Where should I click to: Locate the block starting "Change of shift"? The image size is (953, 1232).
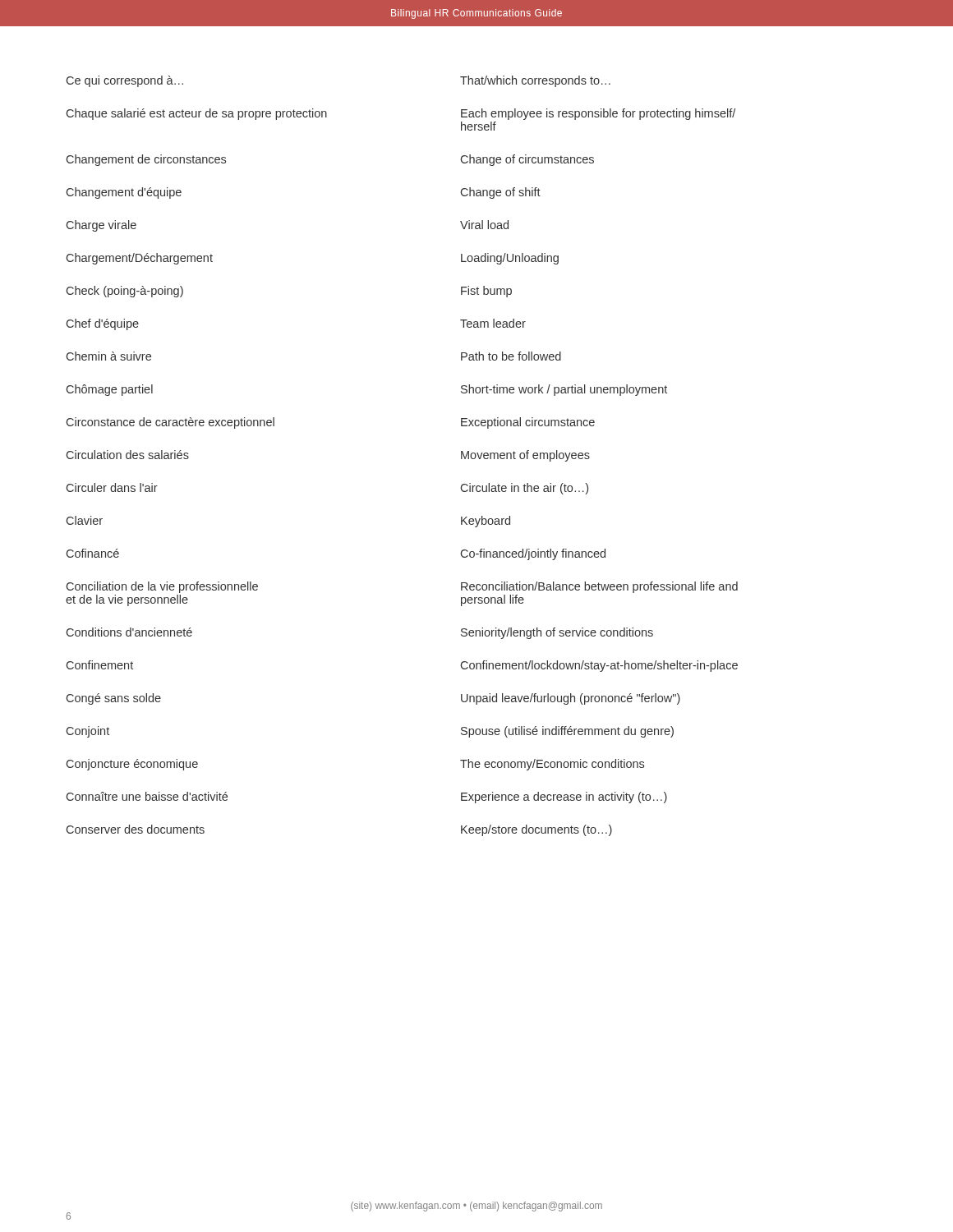(x=500, y=192)
